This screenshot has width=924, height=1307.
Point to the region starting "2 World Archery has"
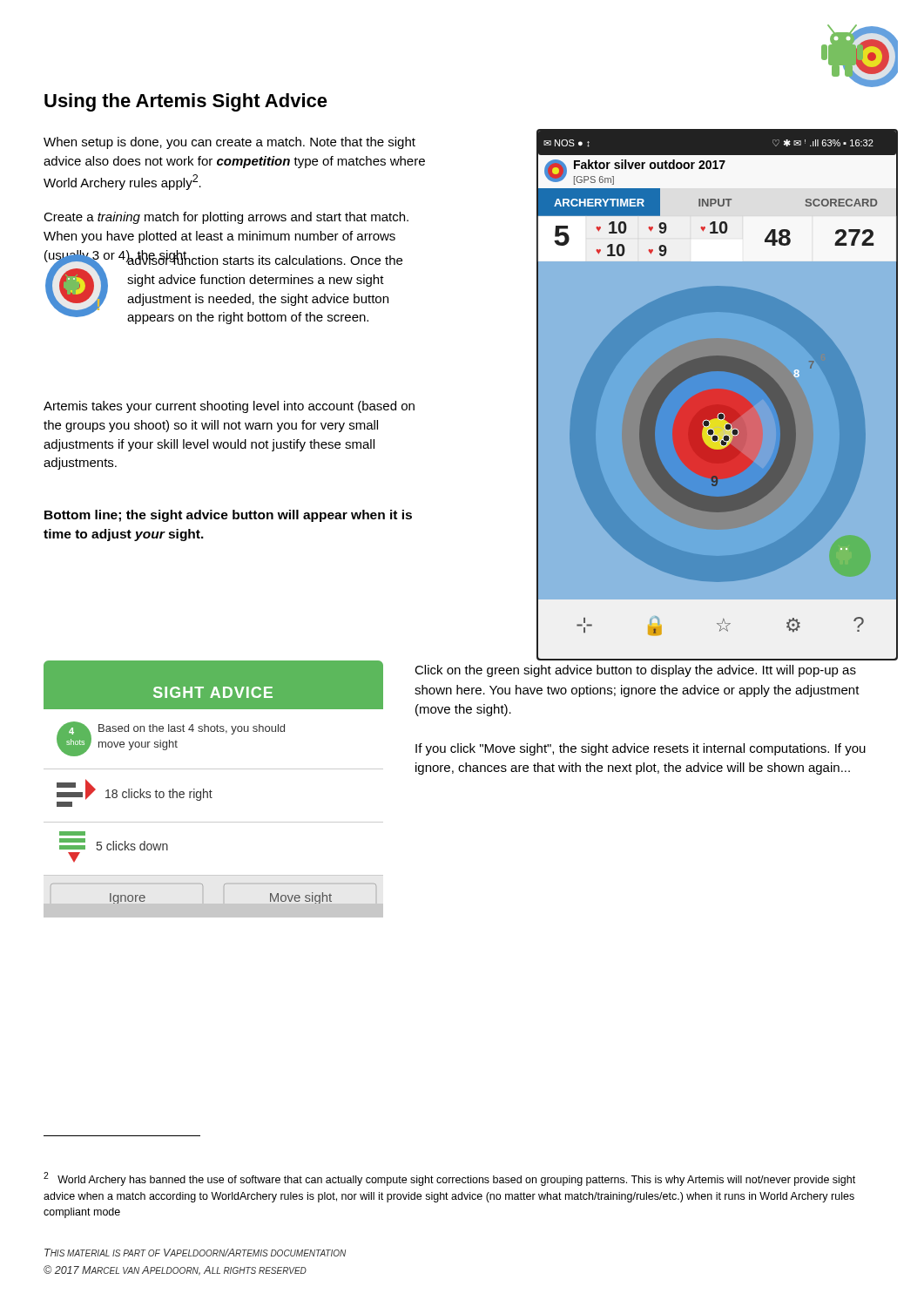click(x=457, y=1195)
